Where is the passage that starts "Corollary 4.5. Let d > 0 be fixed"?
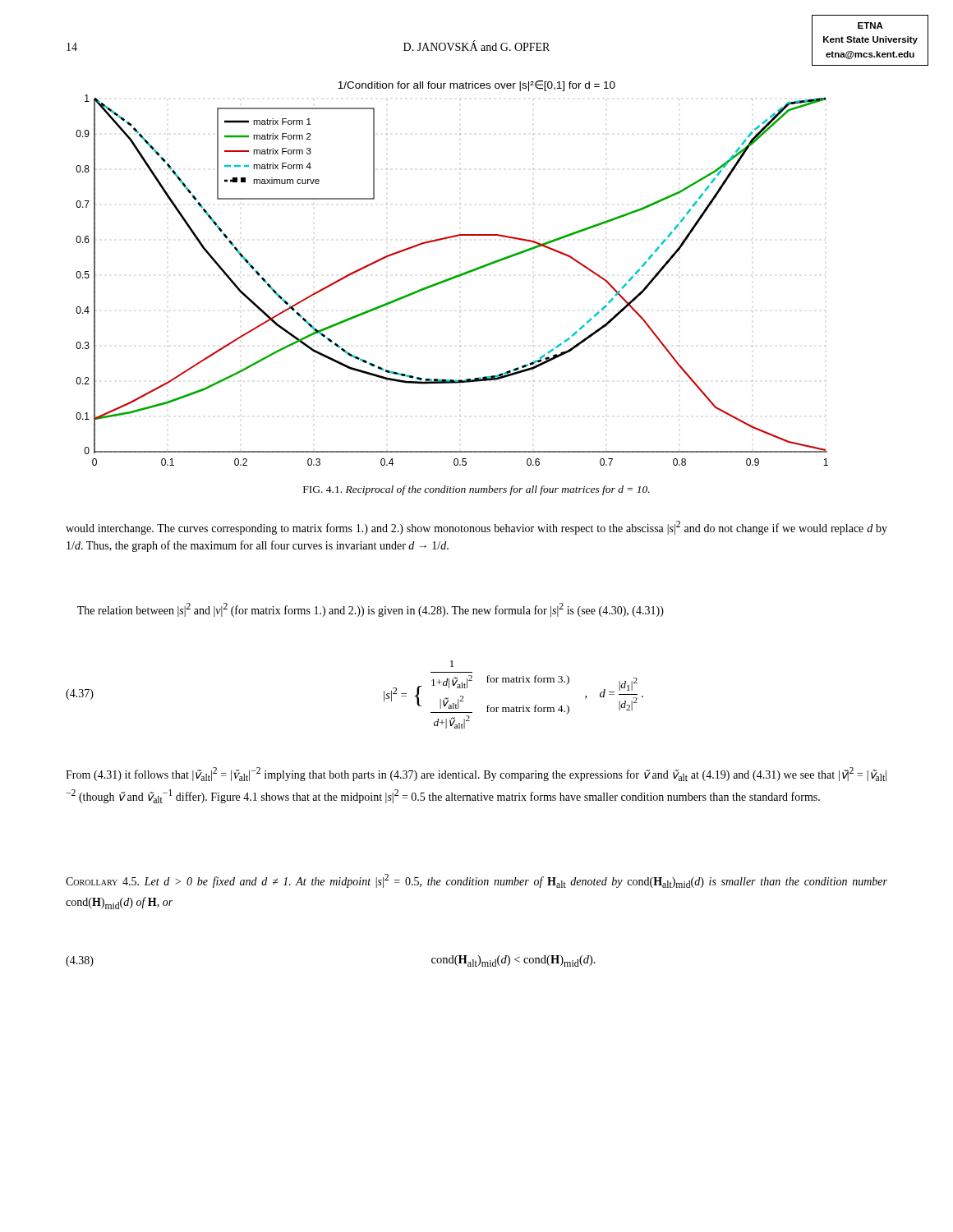The width and height of the screenshot is (953, 1232). click(476, 892)
